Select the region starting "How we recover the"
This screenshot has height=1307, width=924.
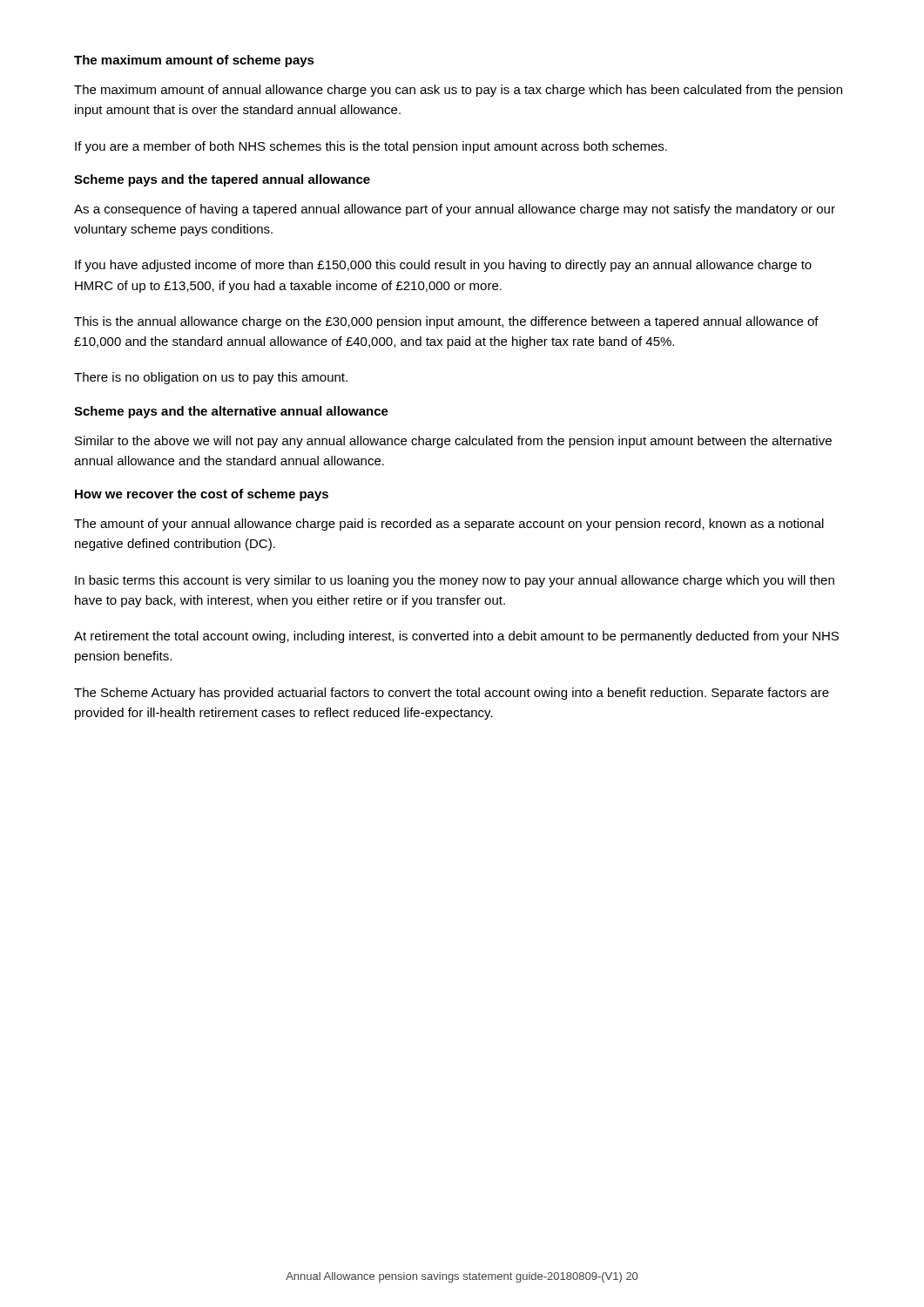click(201, 494)
